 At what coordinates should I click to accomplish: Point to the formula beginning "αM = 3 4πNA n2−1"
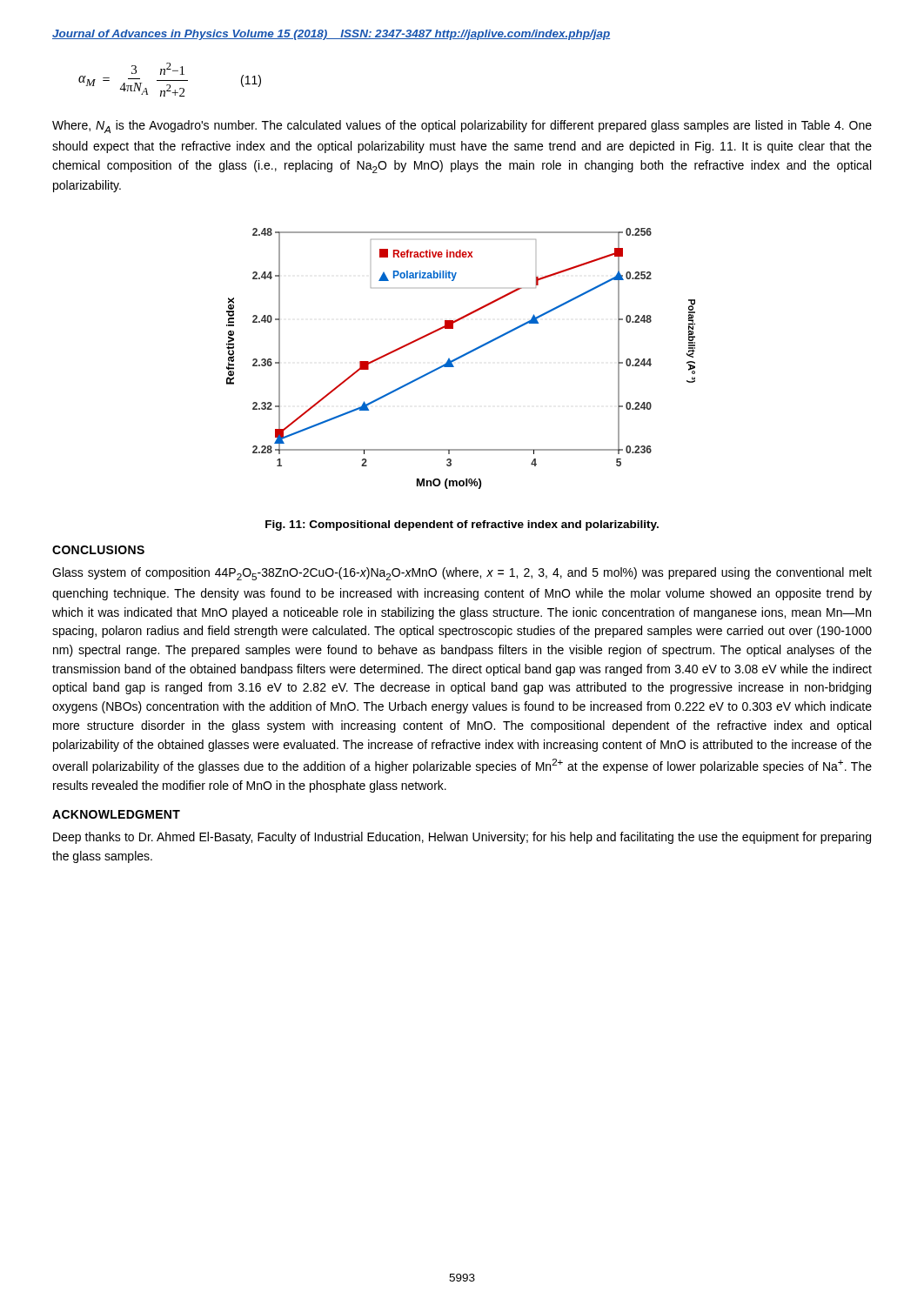tap(170, 80)
